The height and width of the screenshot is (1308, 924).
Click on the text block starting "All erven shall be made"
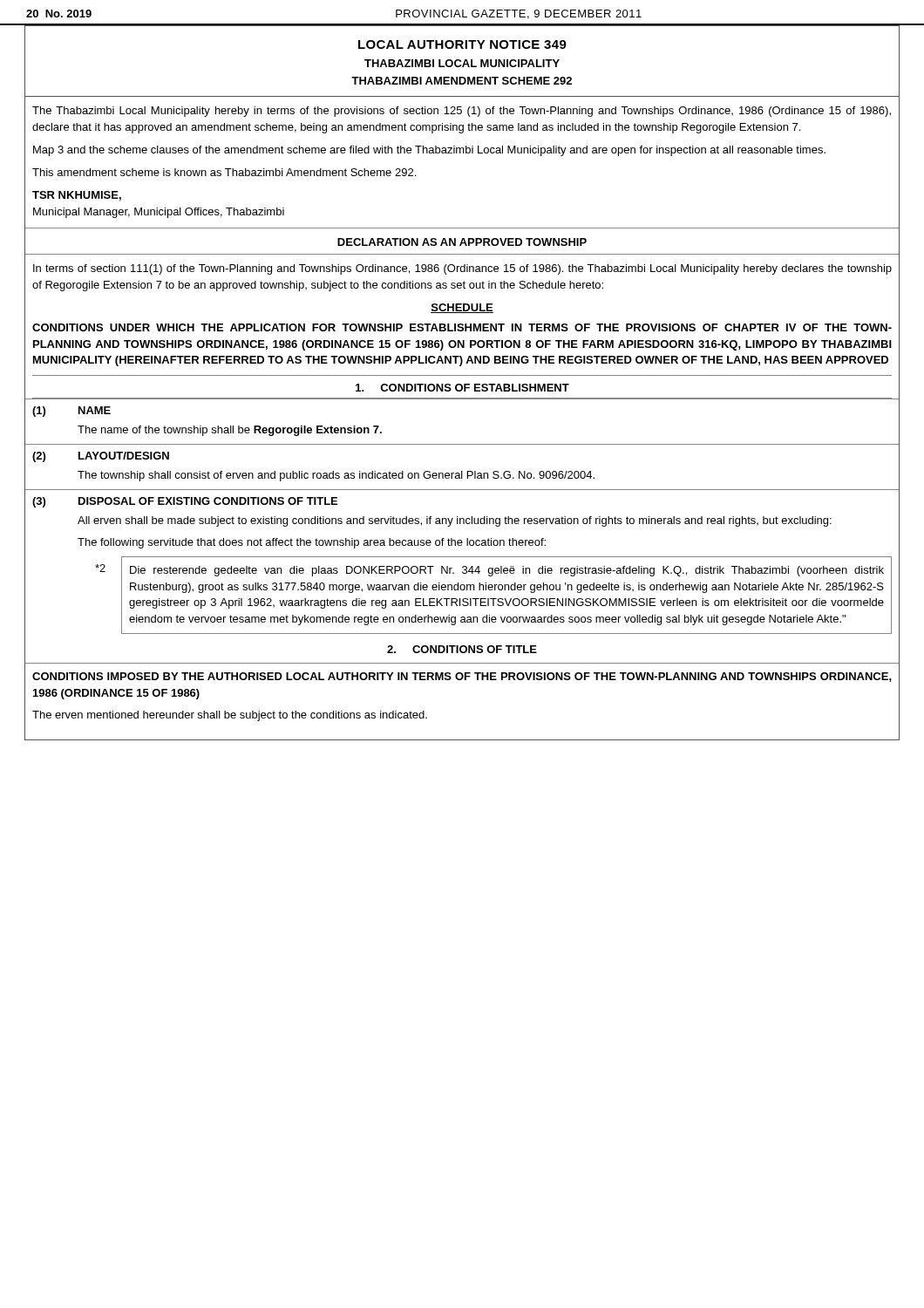coord(455,520)
